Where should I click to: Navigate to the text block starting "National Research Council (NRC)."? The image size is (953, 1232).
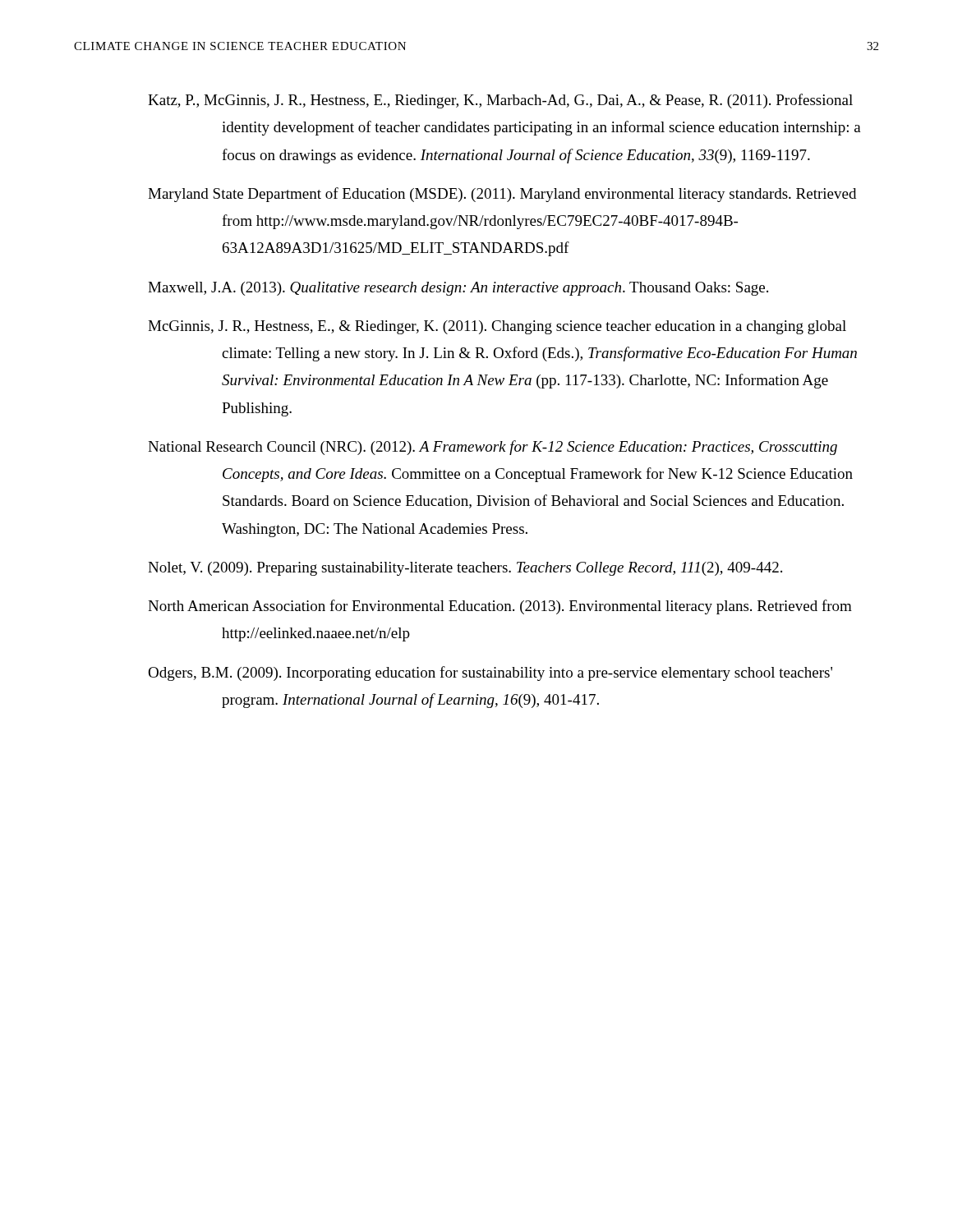[x=476, y=487]
